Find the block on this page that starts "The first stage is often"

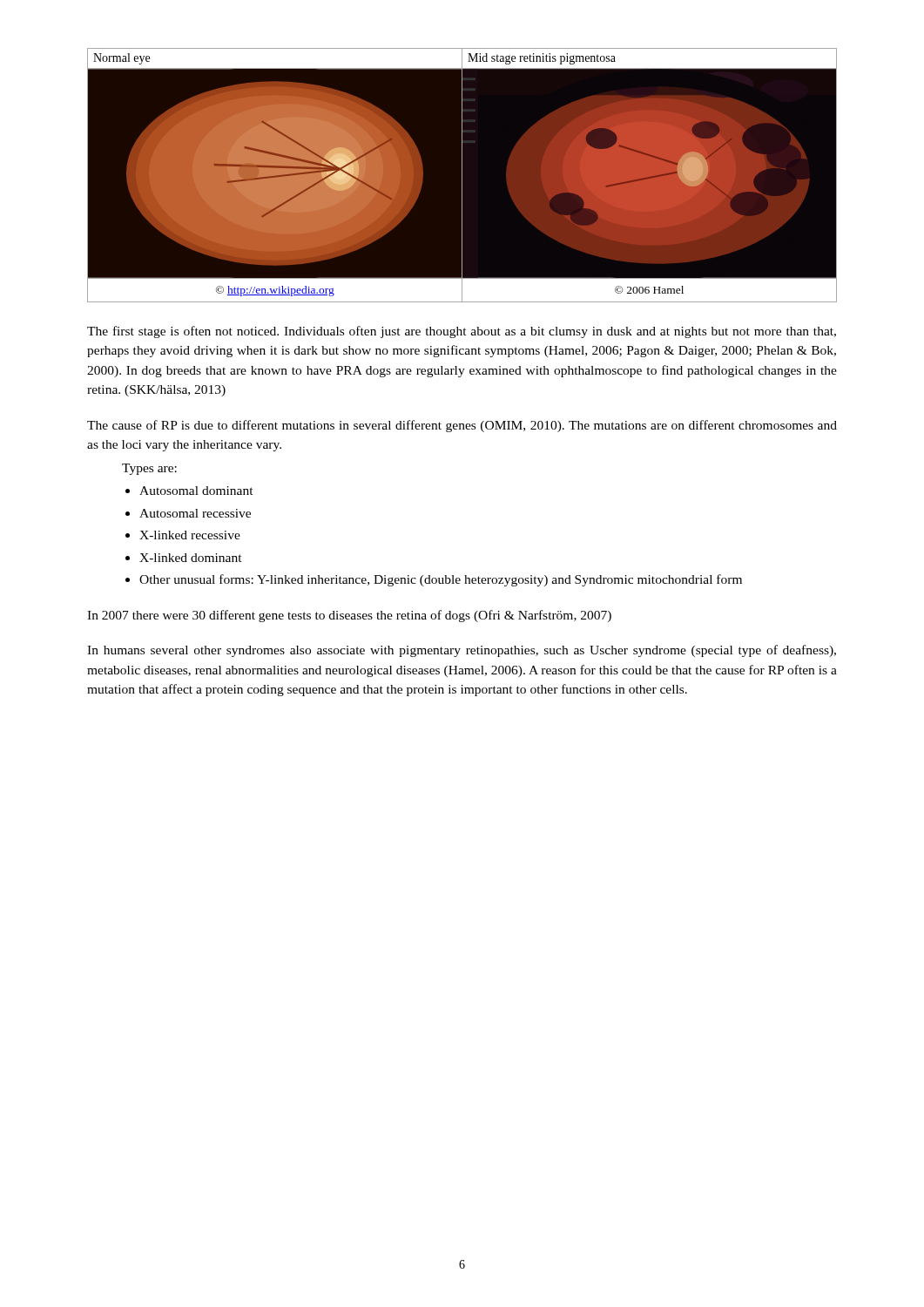[462, 360]
